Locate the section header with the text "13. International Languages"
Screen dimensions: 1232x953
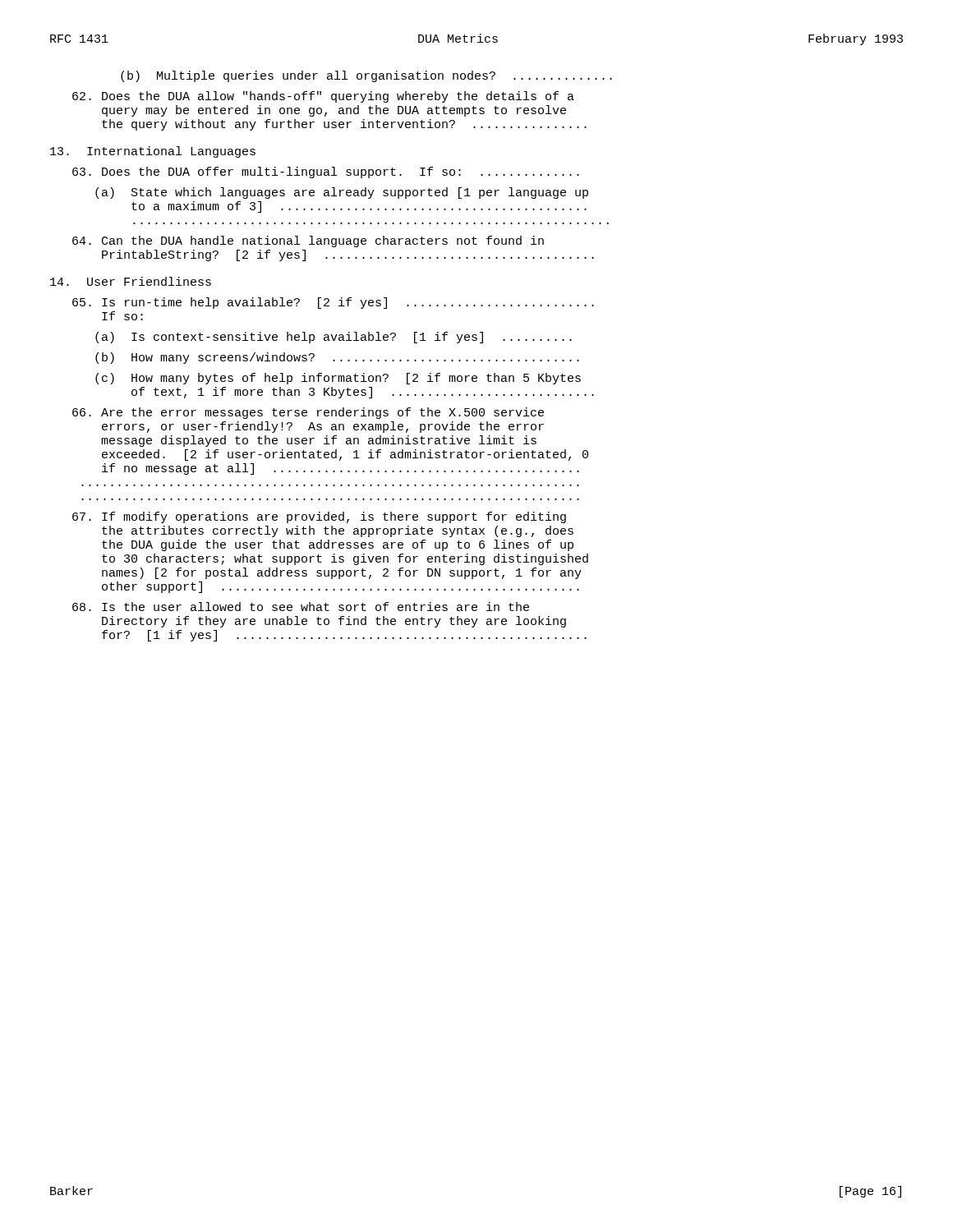pos(153,152)
